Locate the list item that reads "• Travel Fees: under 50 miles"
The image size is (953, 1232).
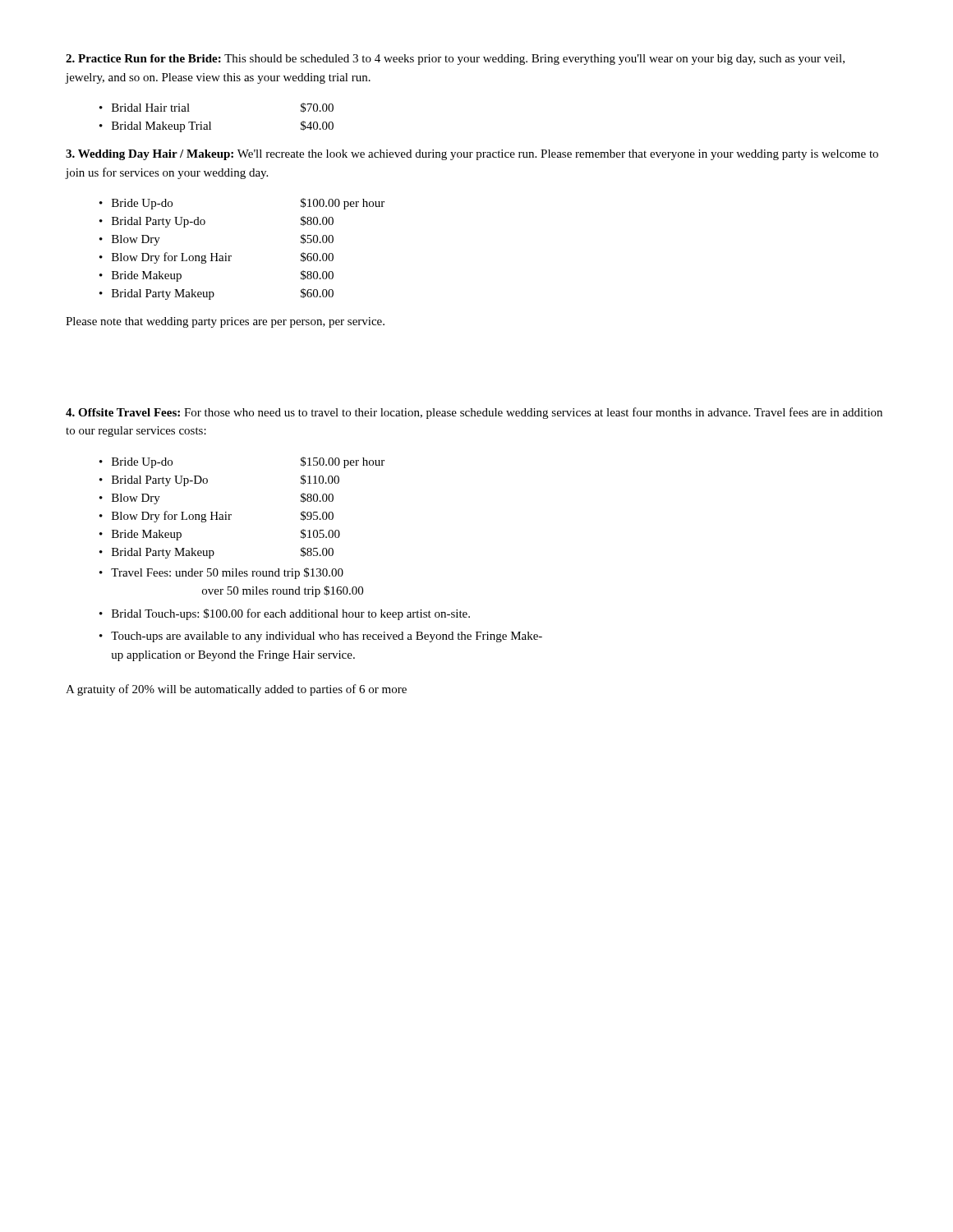(231, 582)
